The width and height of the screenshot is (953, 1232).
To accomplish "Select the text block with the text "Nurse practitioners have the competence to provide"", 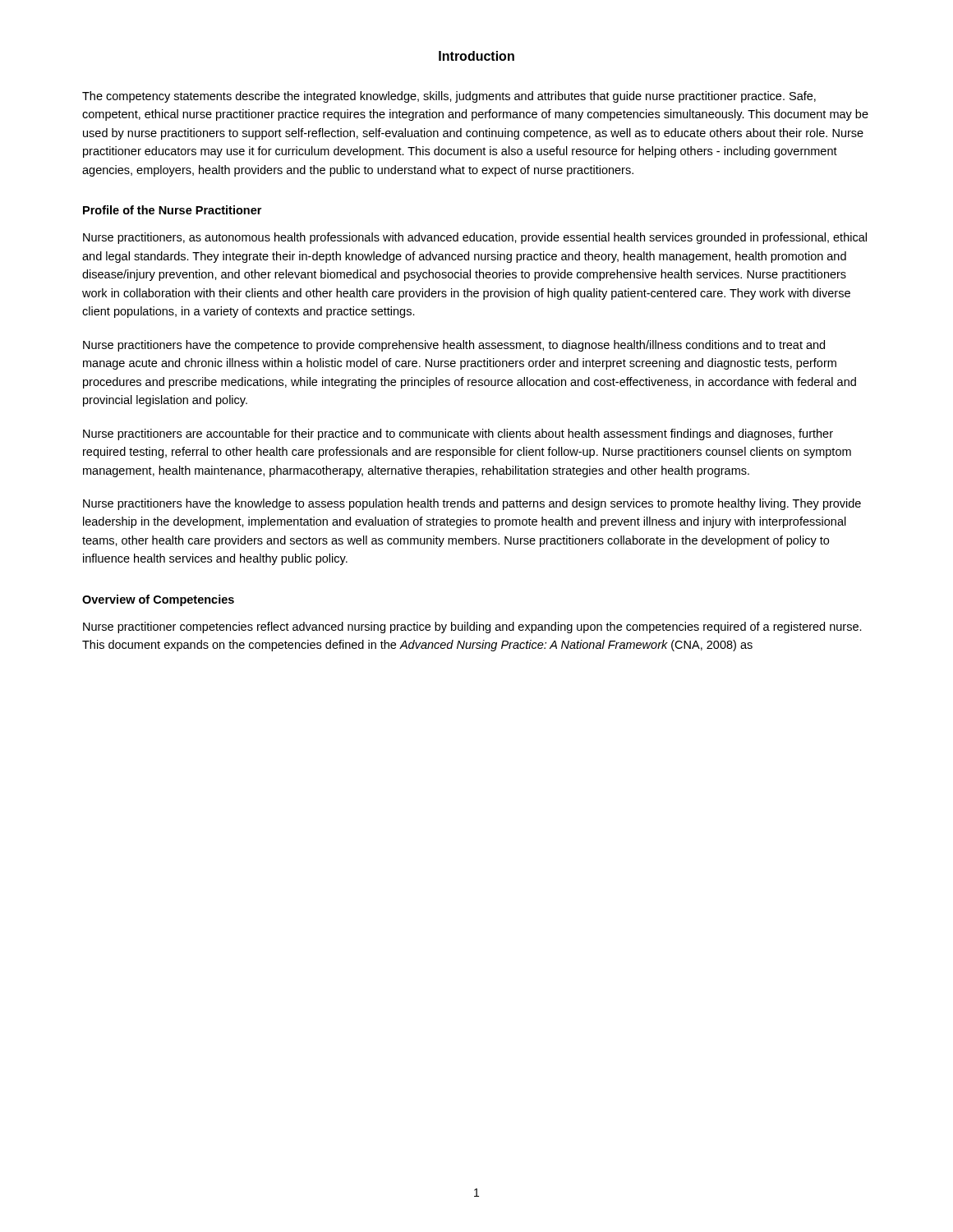I will click(469, 372).
